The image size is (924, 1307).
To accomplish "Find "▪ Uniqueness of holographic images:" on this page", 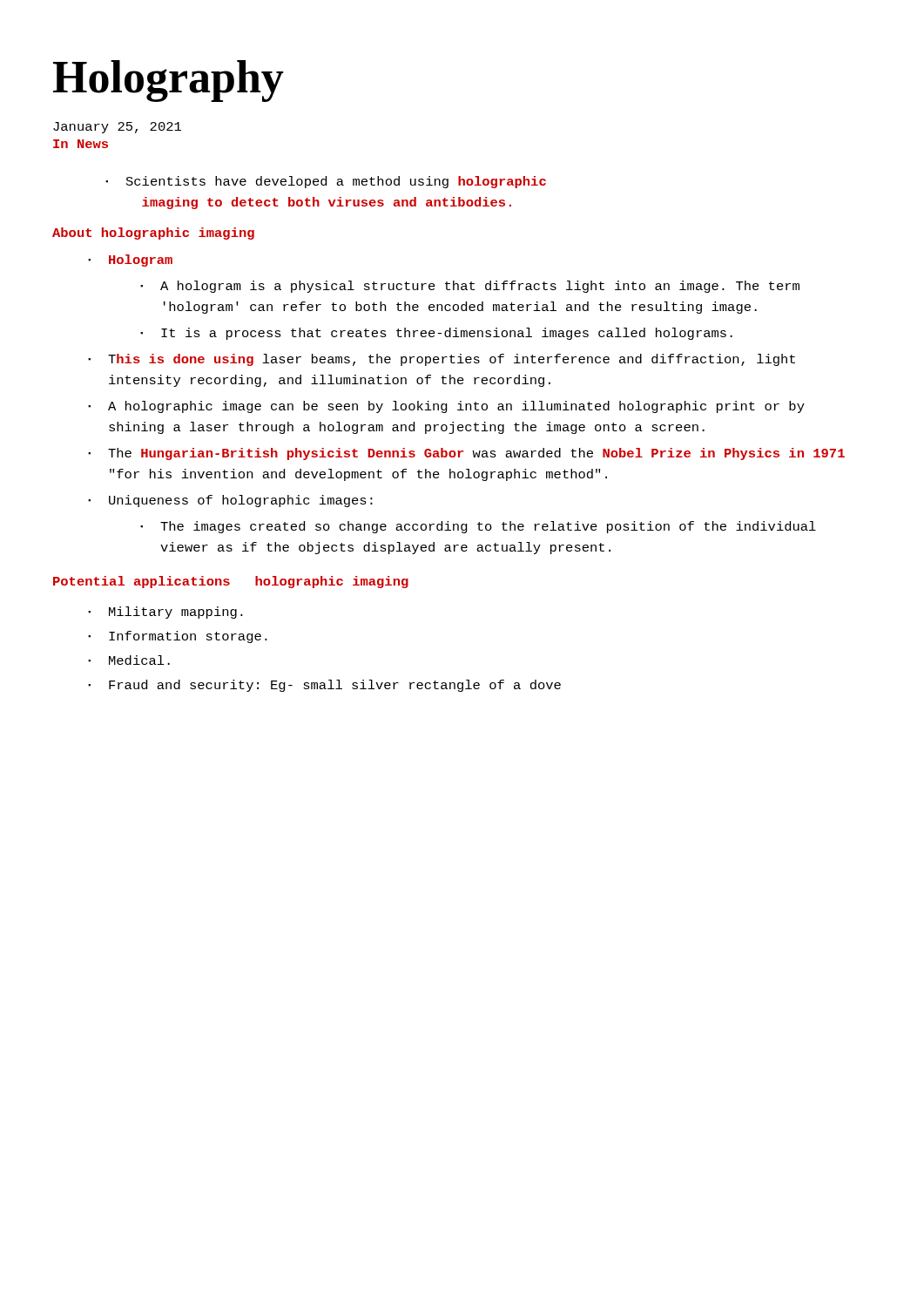I will point(230,501).
